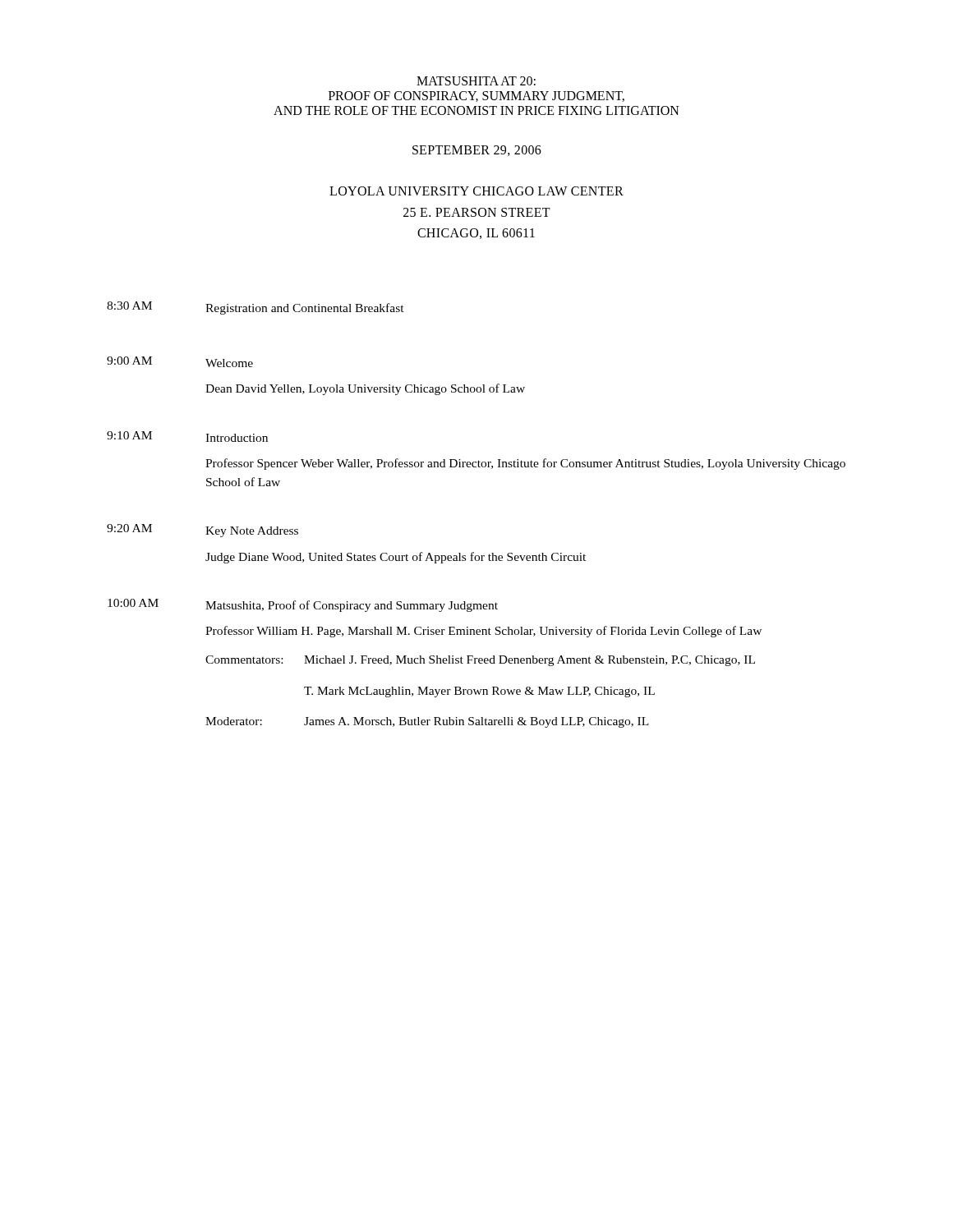Viewport: 953px width, 1232px height.
Task: Find the list item that says "8:30 AM Registration and Continental"
Action: tap(256, 308)
